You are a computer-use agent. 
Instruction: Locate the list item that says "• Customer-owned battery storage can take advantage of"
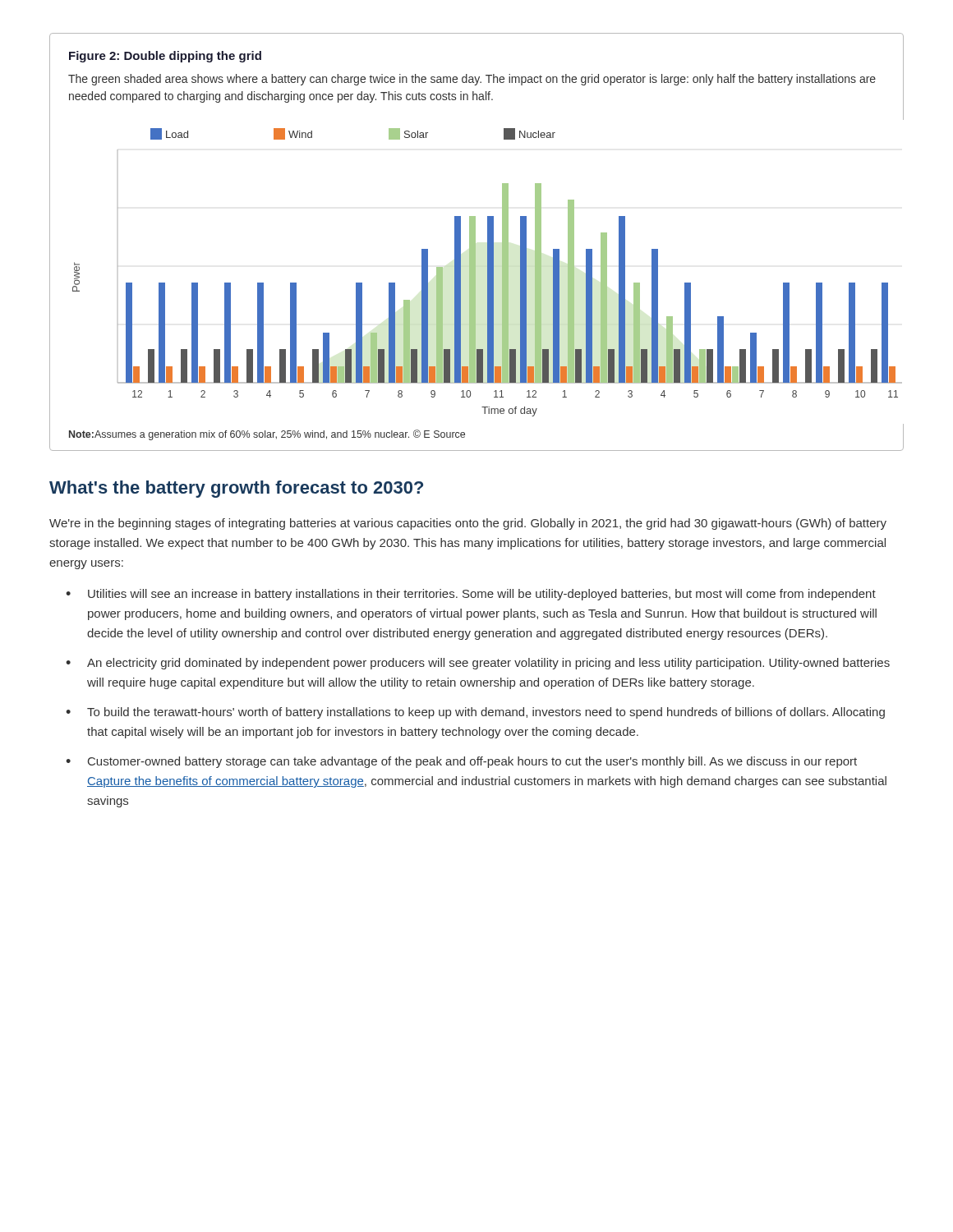(x=485, y=781)
